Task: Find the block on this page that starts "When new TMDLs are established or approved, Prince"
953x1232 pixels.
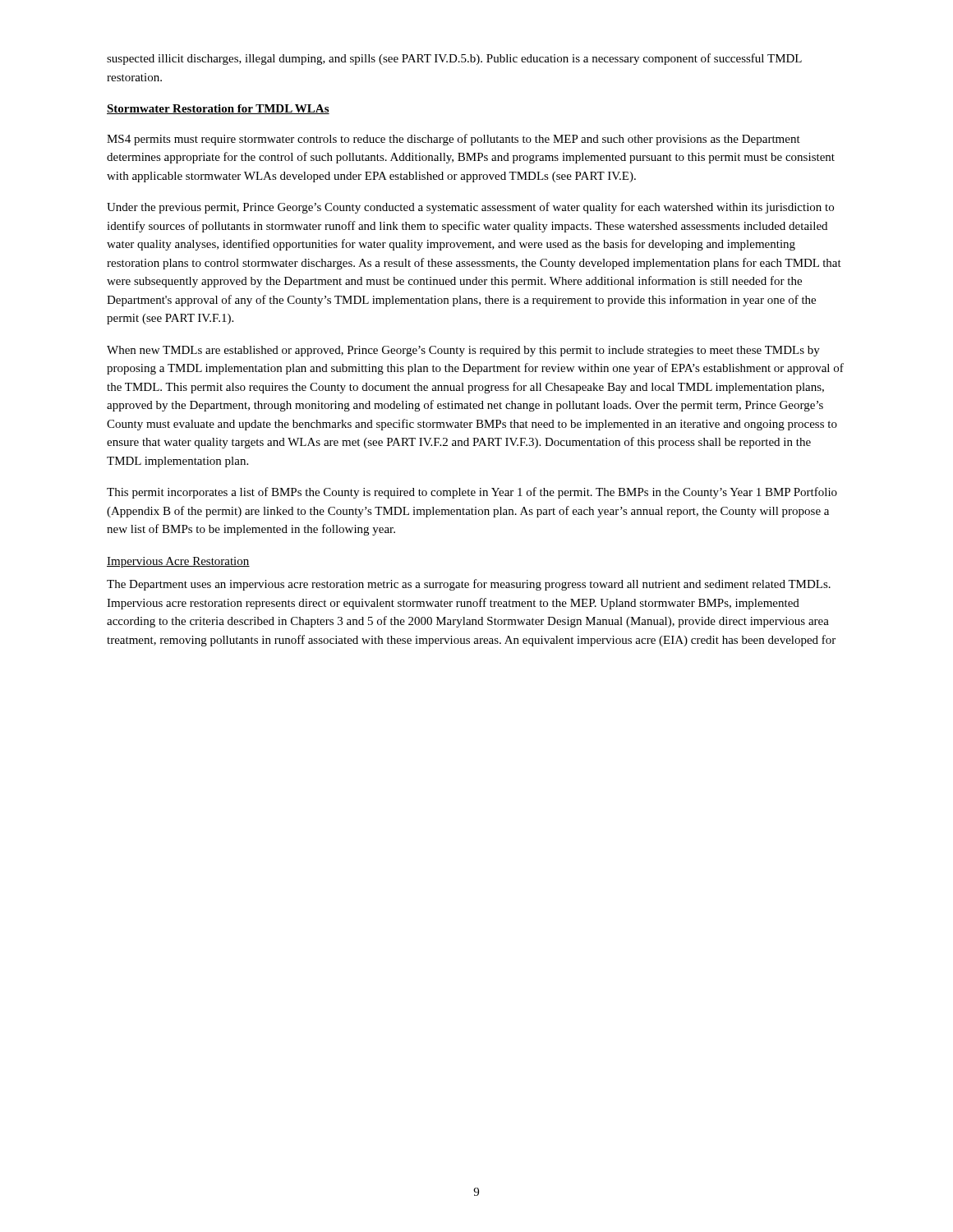Action: tap(475, 405)
